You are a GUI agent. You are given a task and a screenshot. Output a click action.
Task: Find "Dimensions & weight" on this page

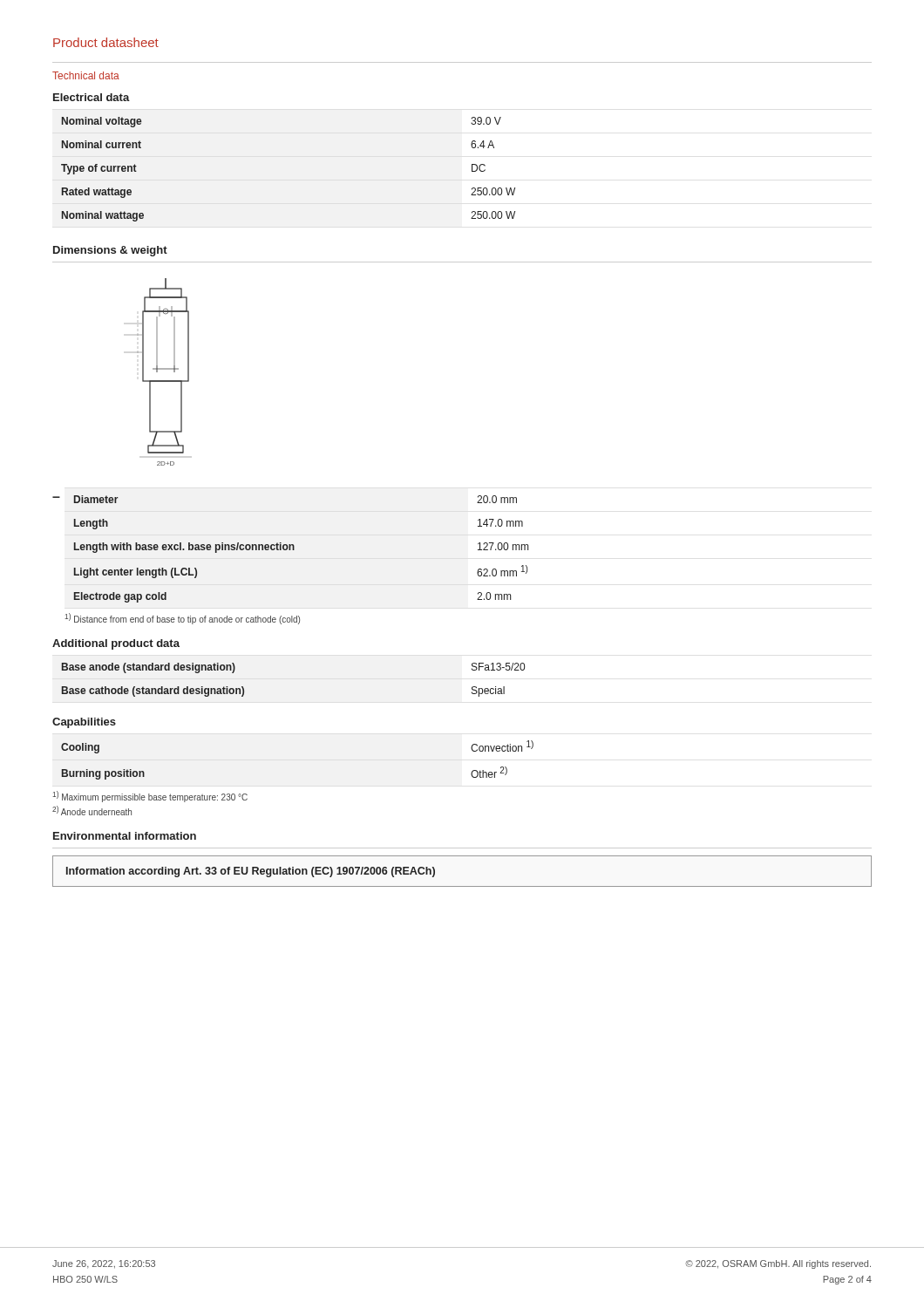(x=110, y=250)
